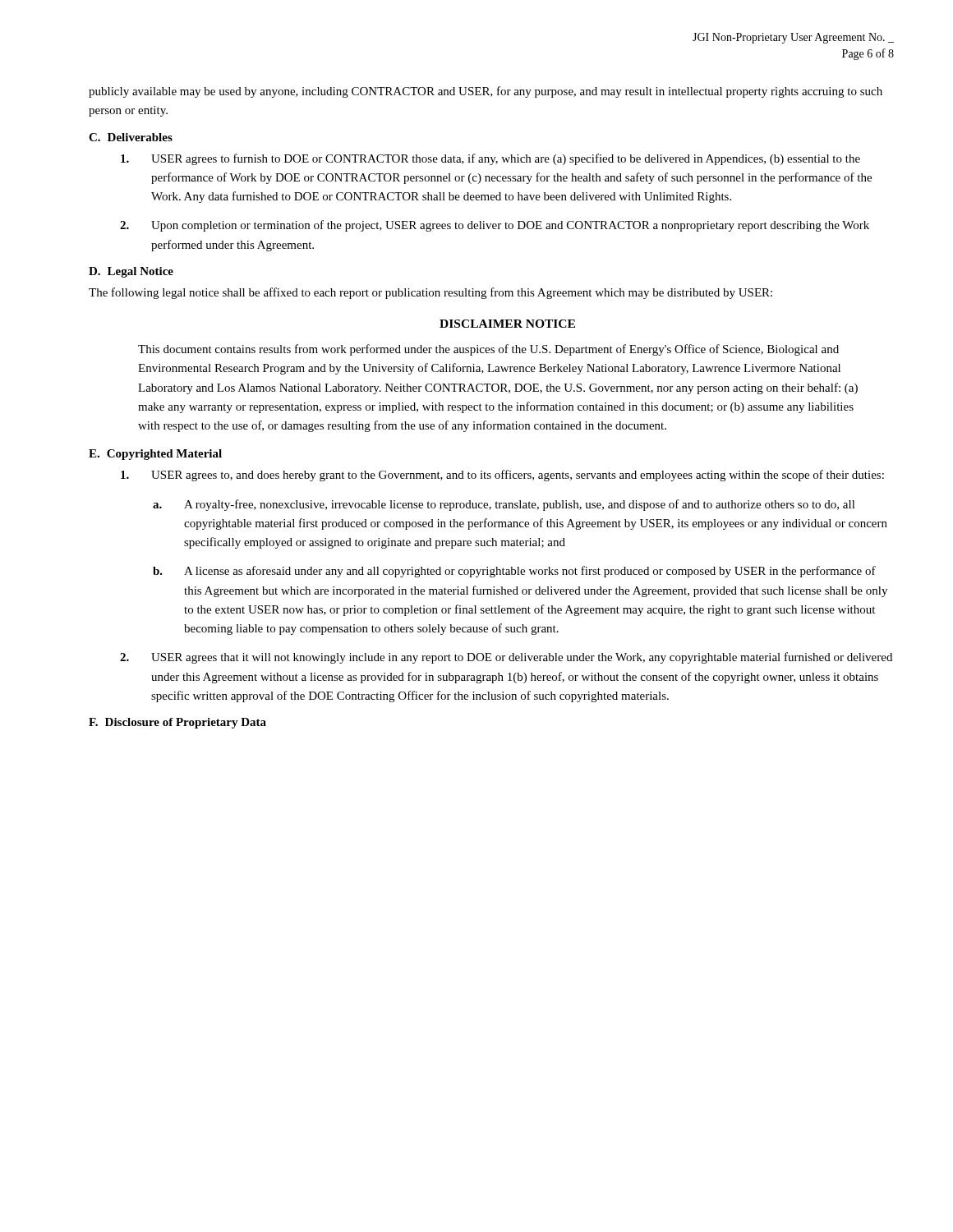Image resolution: width=953 pixels, height=1232 pixels.
Task: Point to the text block starting "2. USER agrees that it will not knowingly"
Action: (507, 677)
